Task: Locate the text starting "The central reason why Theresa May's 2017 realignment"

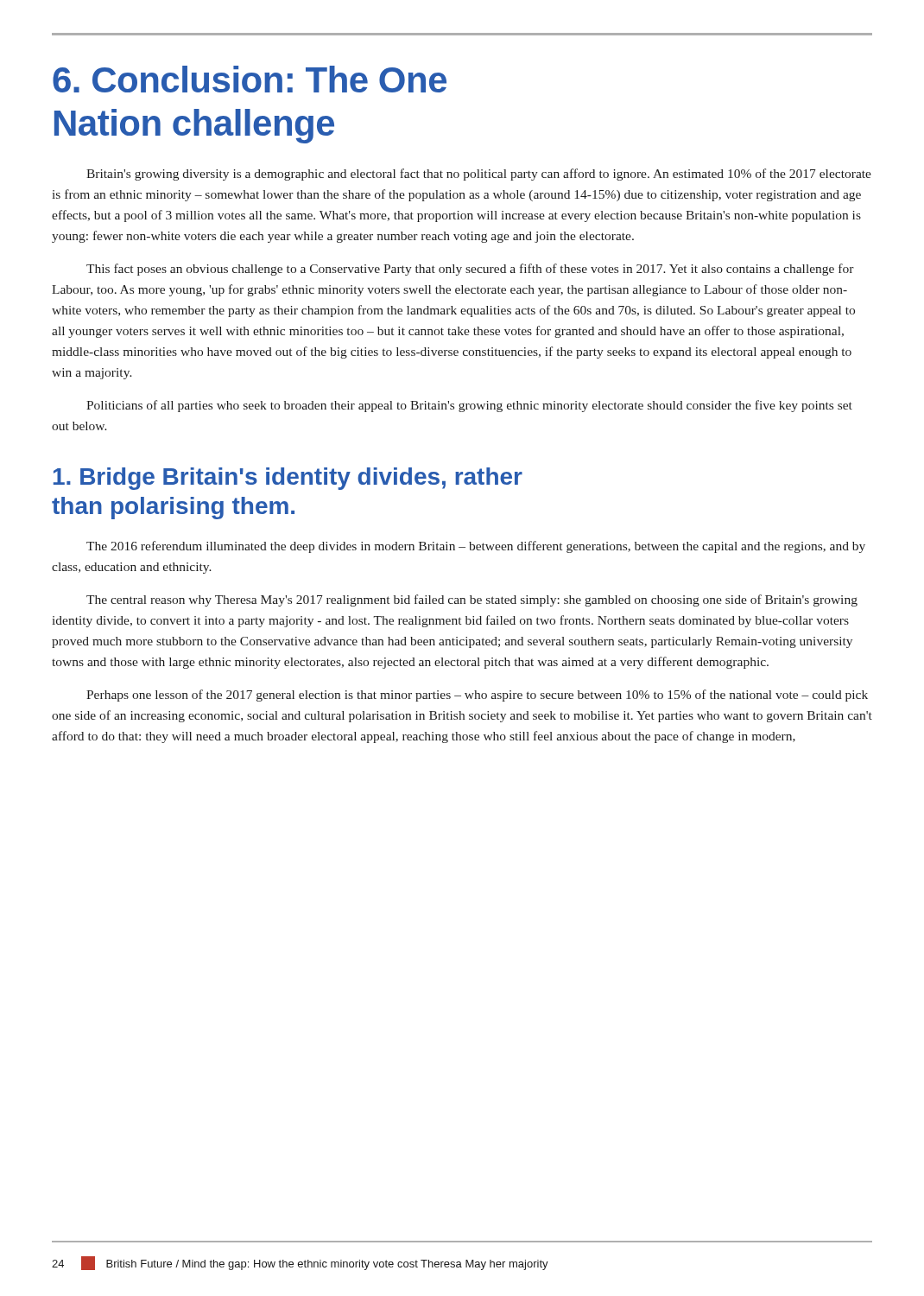Action: [x=462, y=630]
